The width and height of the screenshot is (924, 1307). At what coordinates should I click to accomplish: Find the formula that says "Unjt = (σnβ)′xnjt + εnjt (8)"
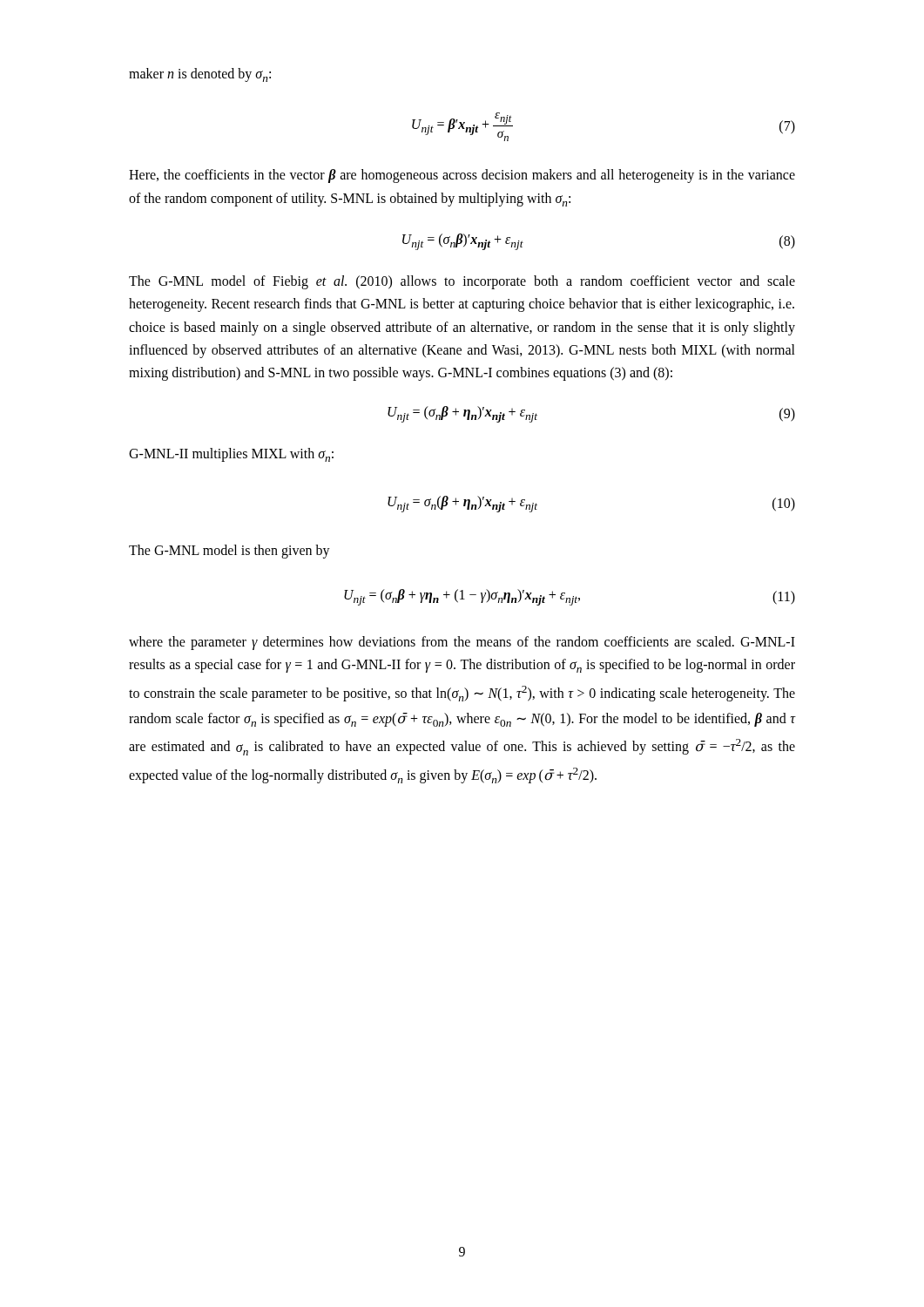[x=462, y=241]
